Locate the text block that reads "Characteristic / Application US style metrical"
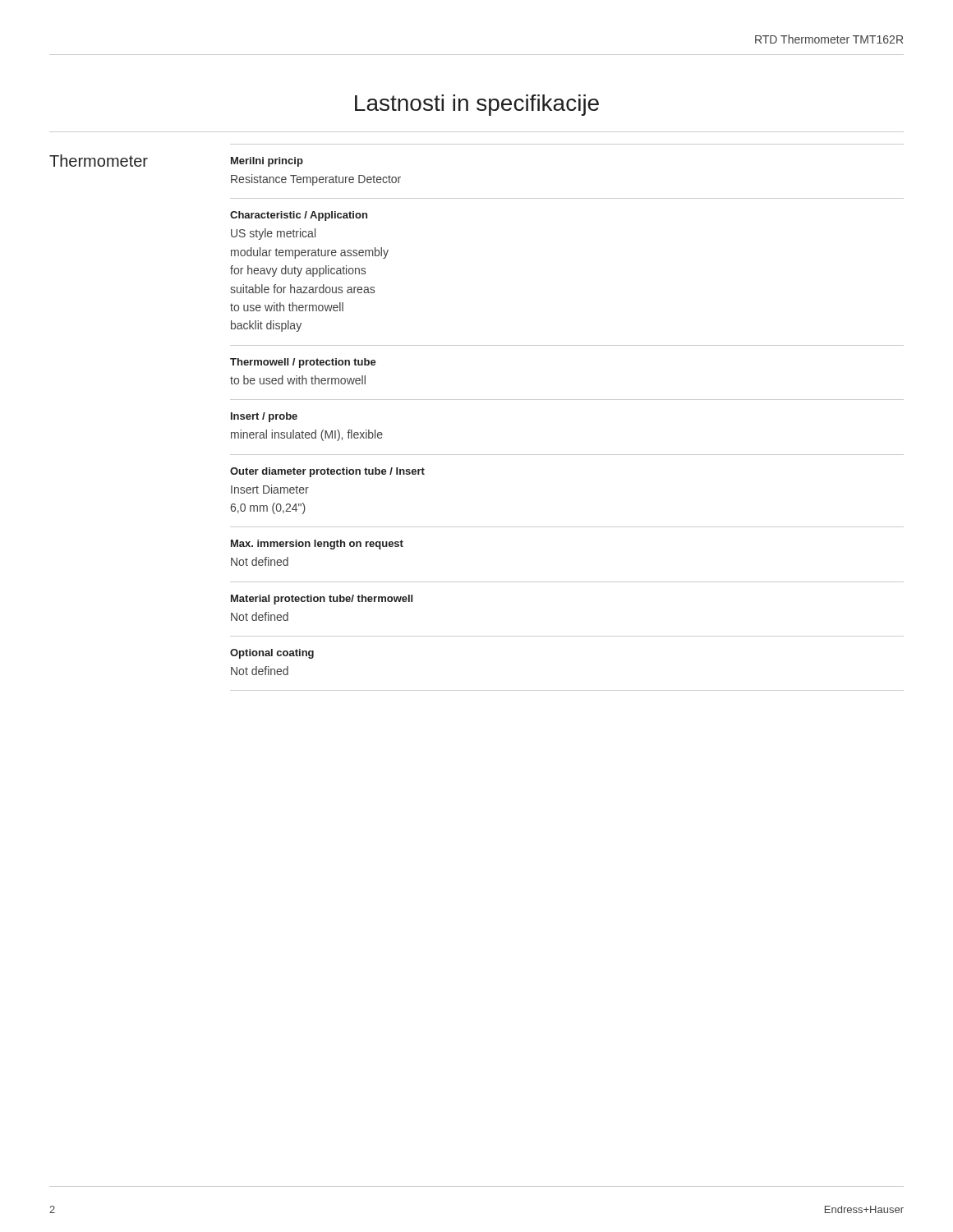This screenshot has height=1232, width=953. (299, 216)
